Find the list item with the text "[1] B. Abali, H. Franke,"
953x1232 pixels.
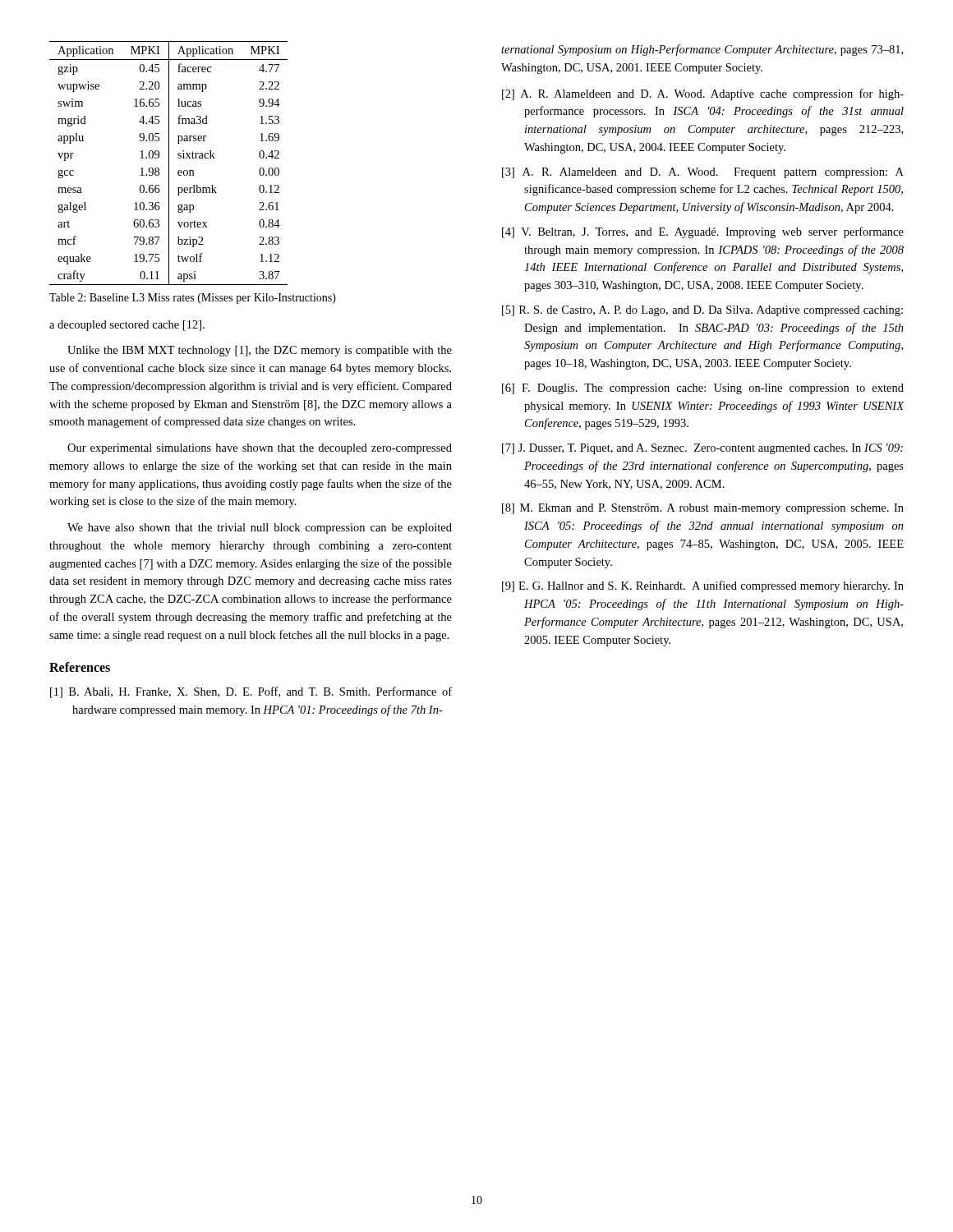[x=251, y=701]
